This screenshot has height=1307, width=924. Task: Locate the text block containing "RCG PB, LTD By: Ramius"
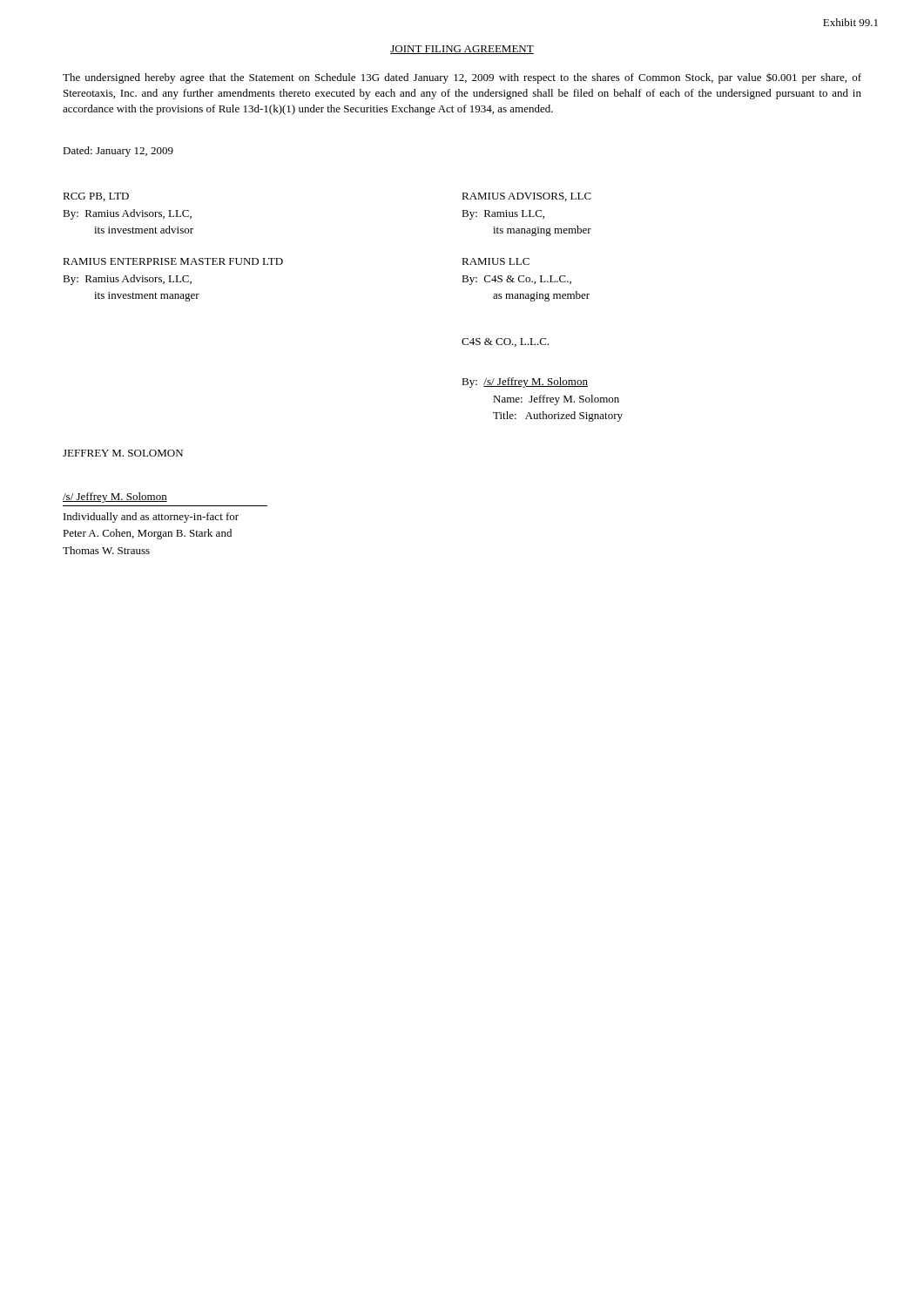click(128, 213)
